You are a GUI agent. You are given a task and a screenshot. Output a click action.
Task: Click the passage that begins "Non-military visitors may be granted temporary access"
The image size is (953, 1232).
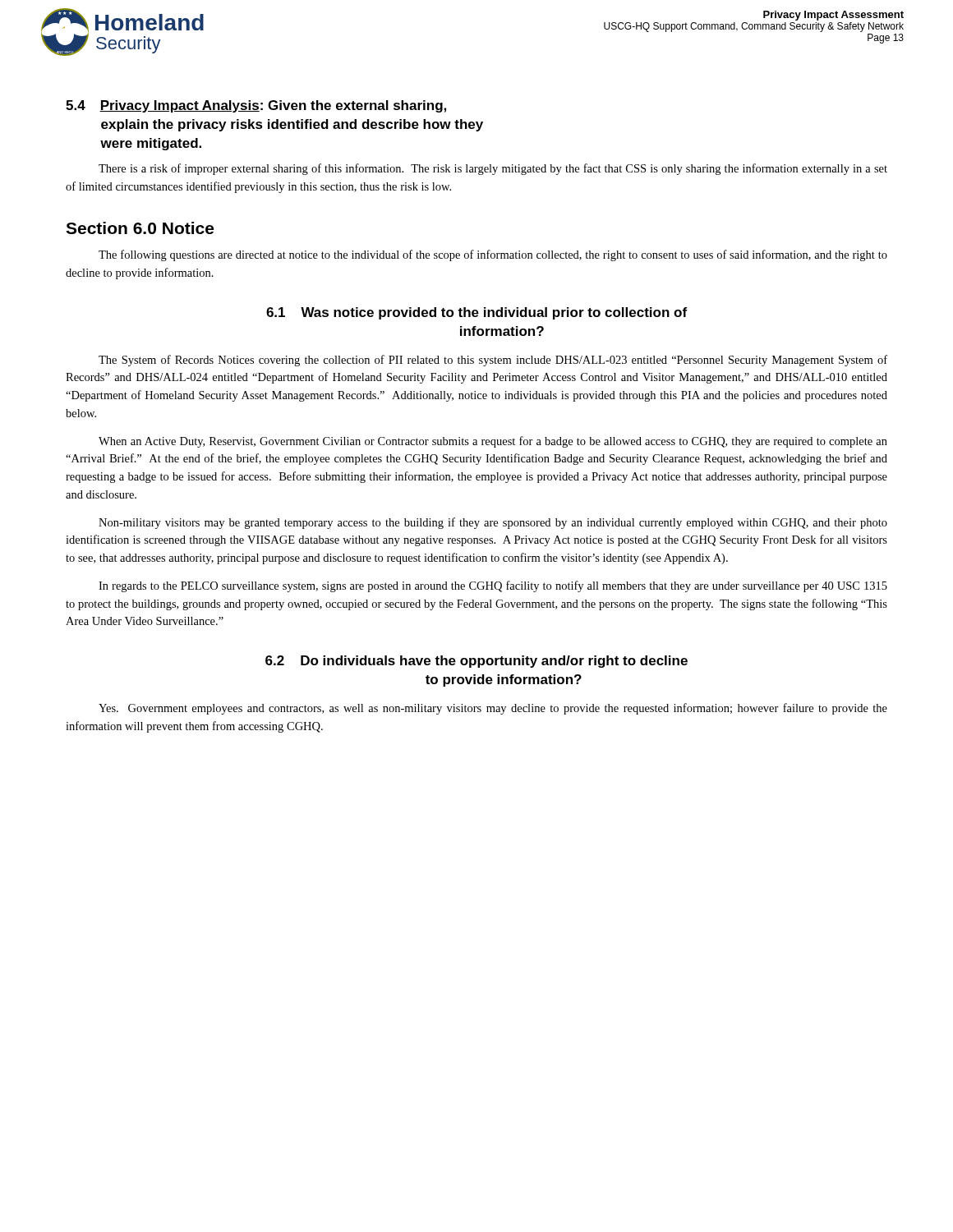476,540
